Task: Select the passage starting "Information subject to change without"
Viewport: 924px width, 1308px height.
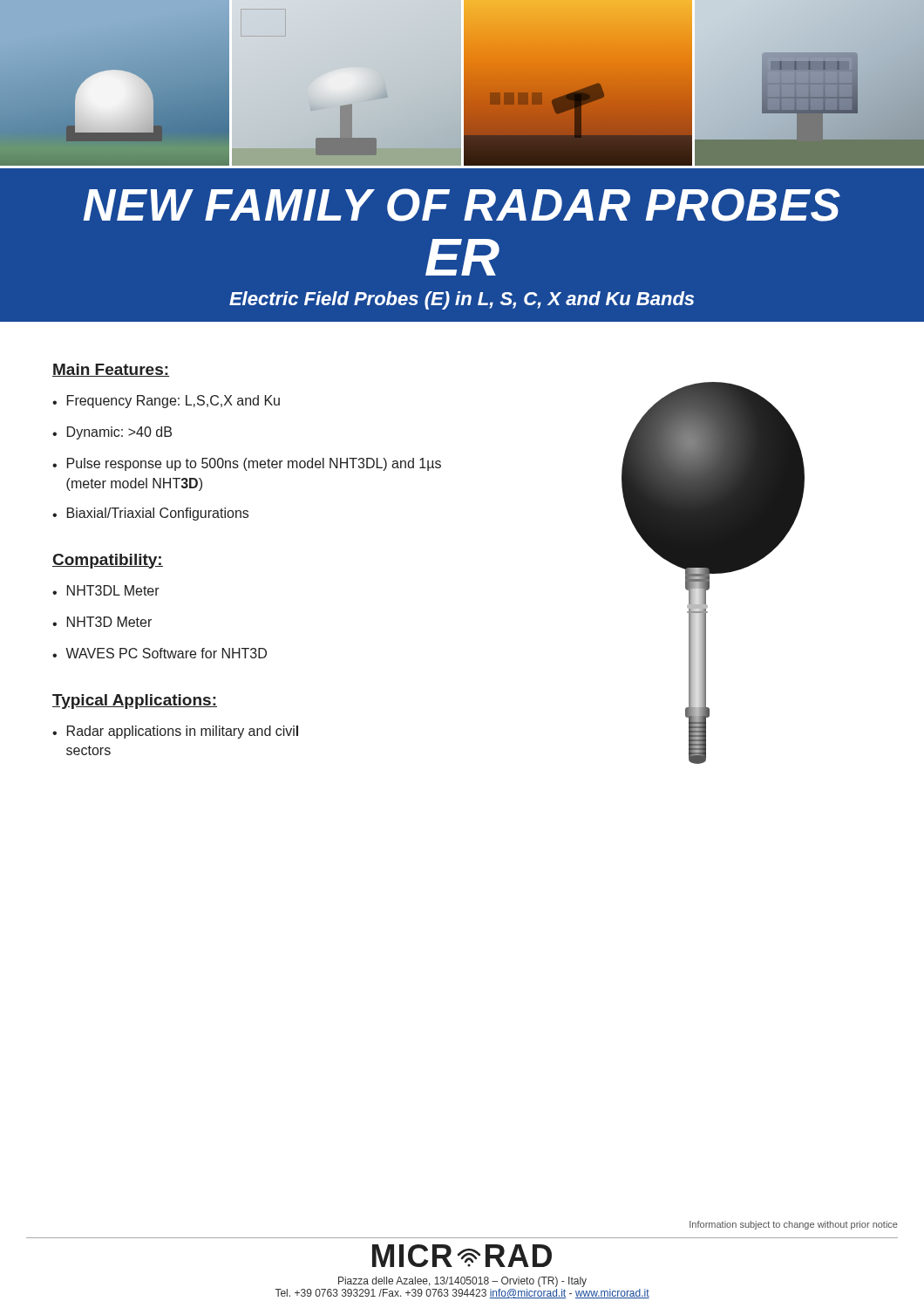Action: [793, 1224]
